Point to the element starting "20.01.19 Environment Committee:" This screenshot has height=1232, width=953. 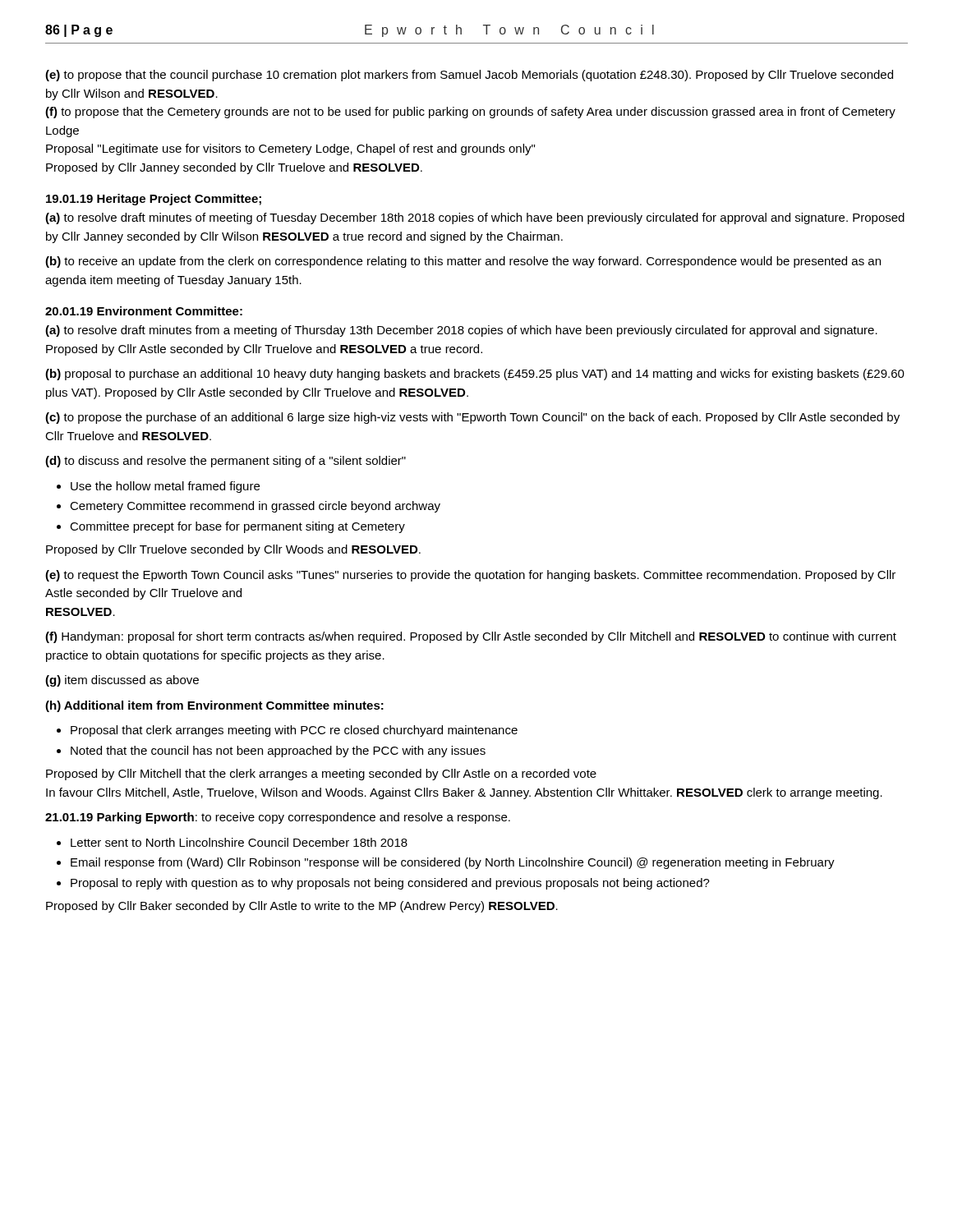pyautogui.click(x=144, y=311)
